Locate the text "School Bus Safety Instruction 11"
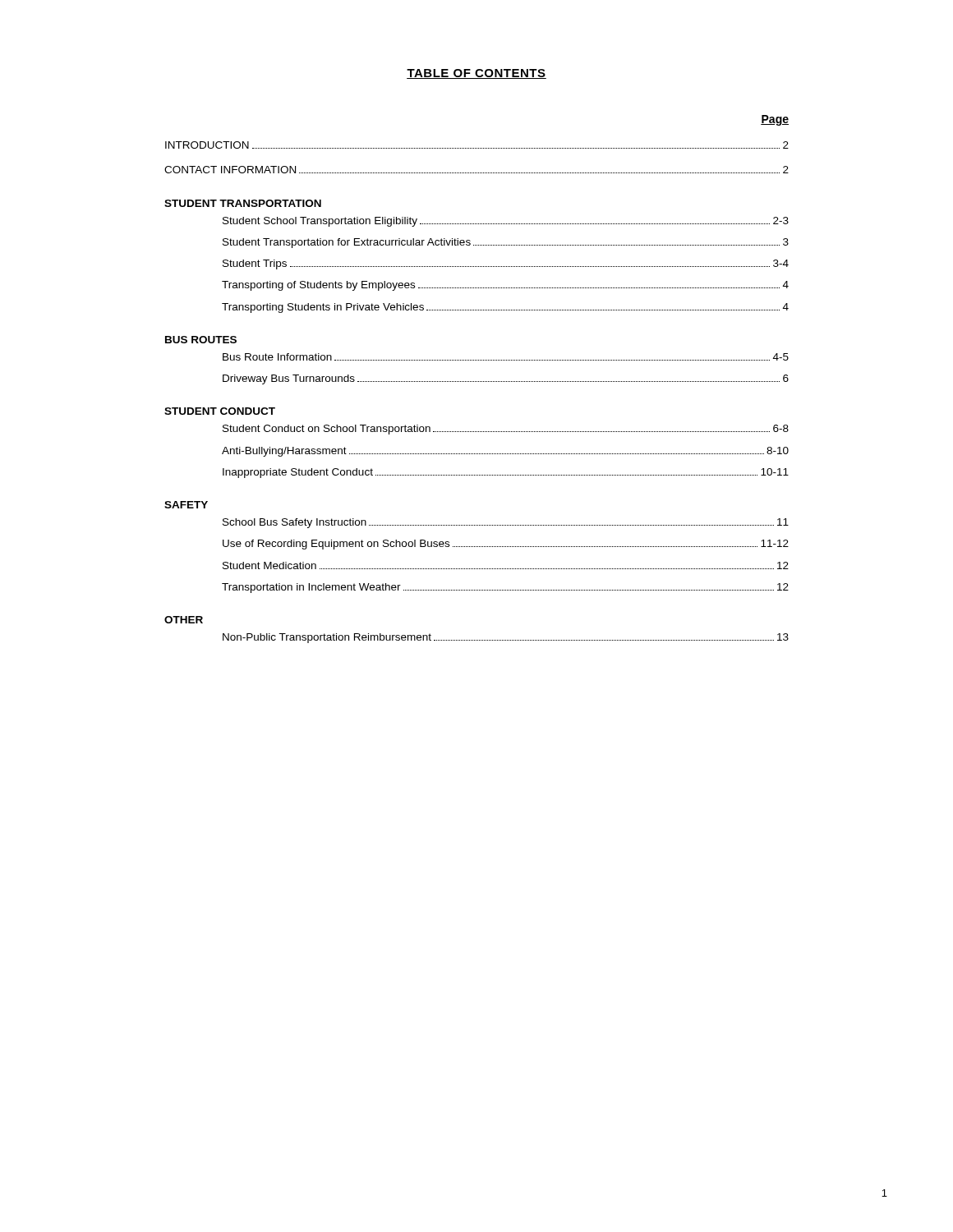The height and width of the screenshot is (1232, 953). pyautogui.click(x=505, y=522)
